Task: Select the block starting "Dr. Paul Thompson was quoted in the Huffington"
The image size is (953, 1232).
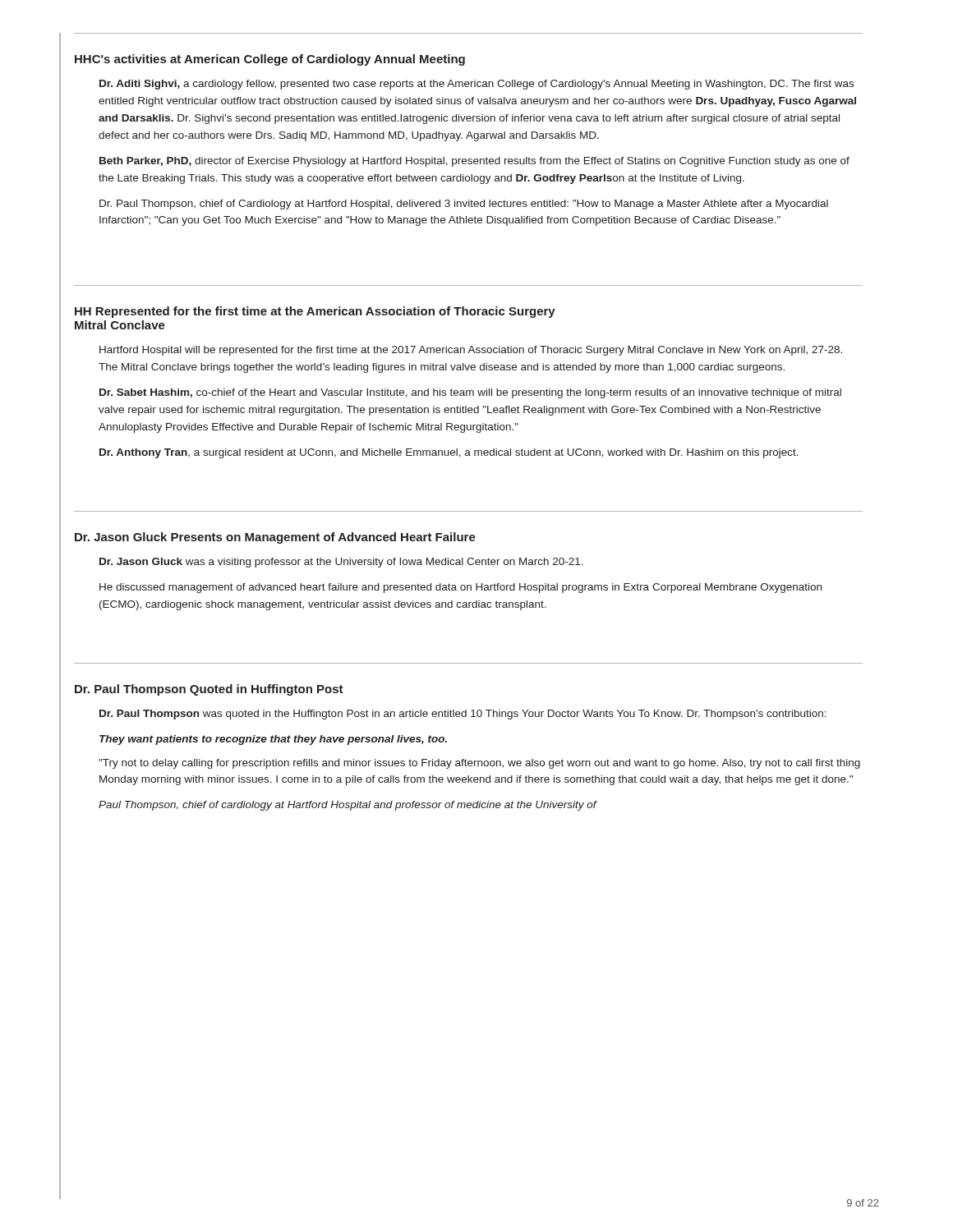Action: click(x=463, y=713)
